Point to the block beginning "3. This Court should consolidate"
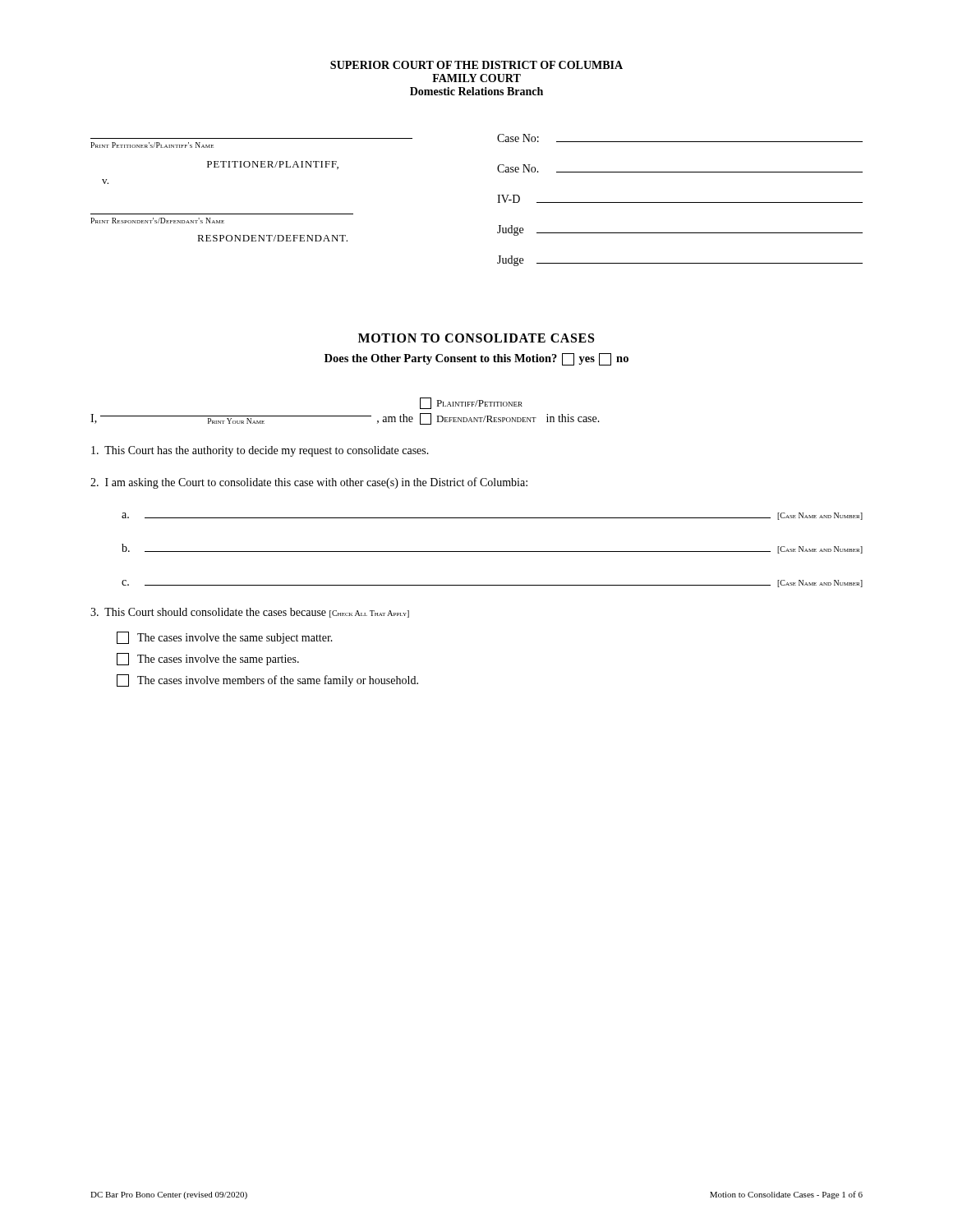The image size is (953, 1232). [x=250, y=613]
